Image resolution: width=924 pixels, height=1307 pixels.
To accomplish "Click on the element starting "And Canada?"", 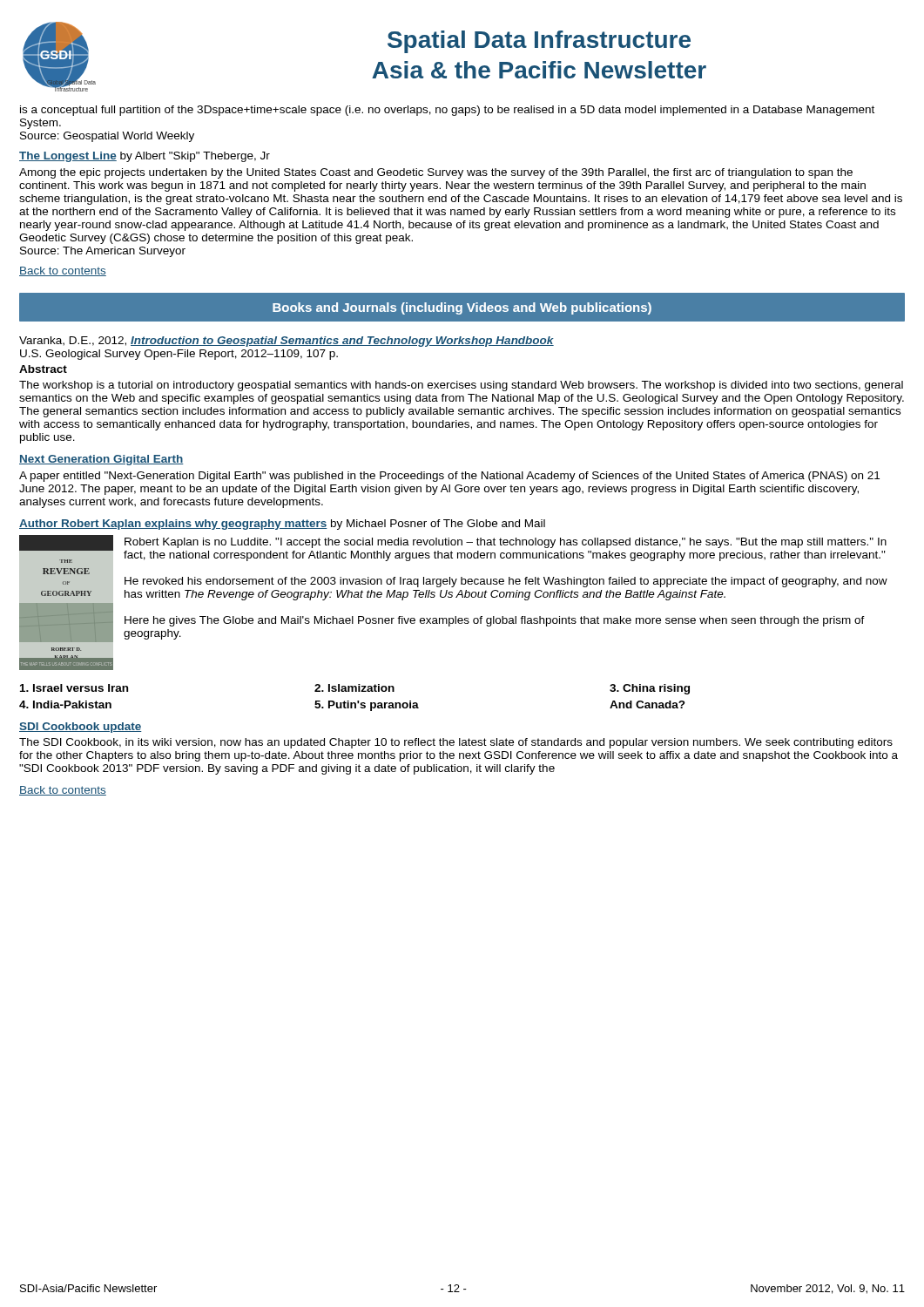I will (x=648, y=704).
